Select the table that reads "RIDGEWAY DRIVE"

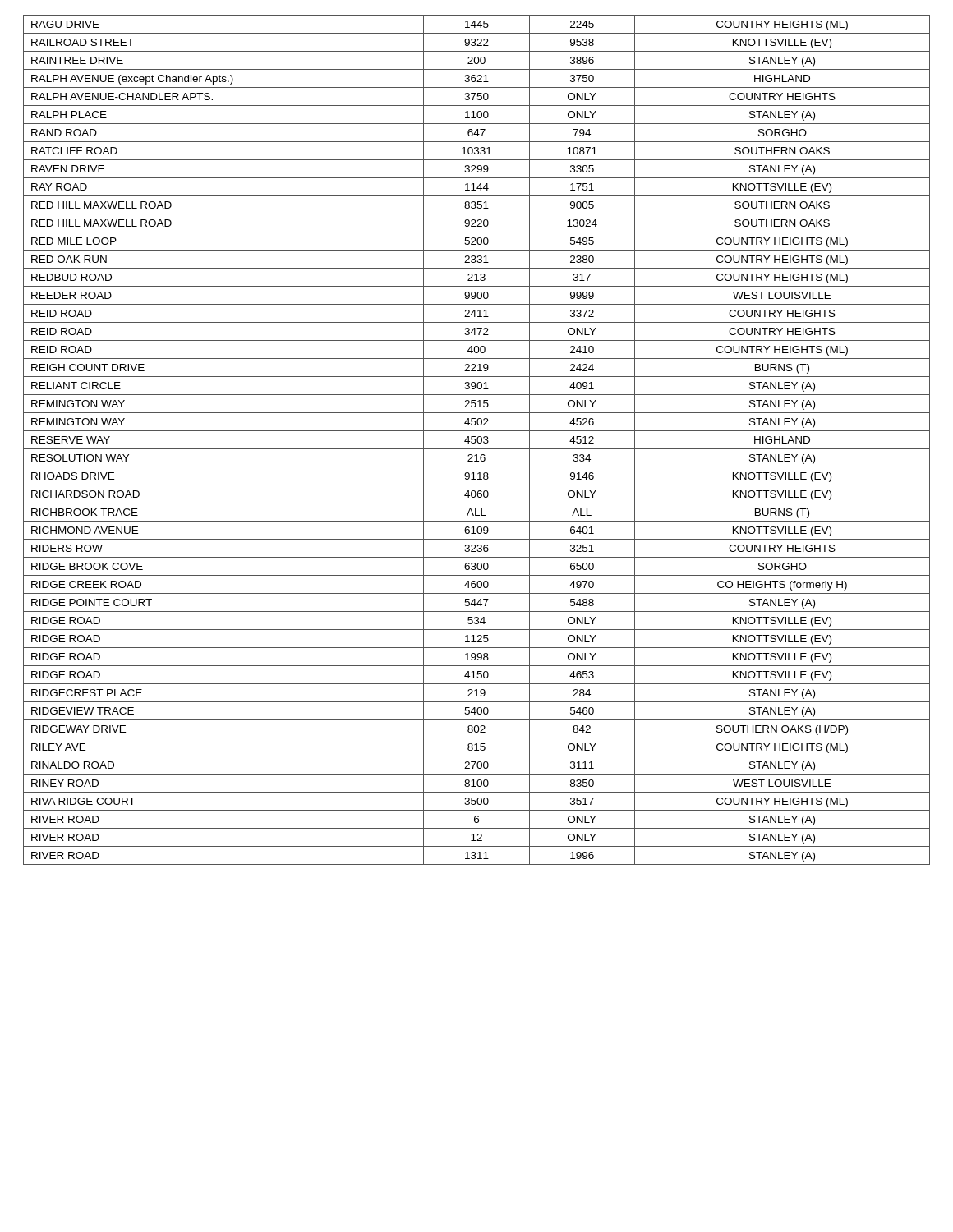(x=476, y=440)
